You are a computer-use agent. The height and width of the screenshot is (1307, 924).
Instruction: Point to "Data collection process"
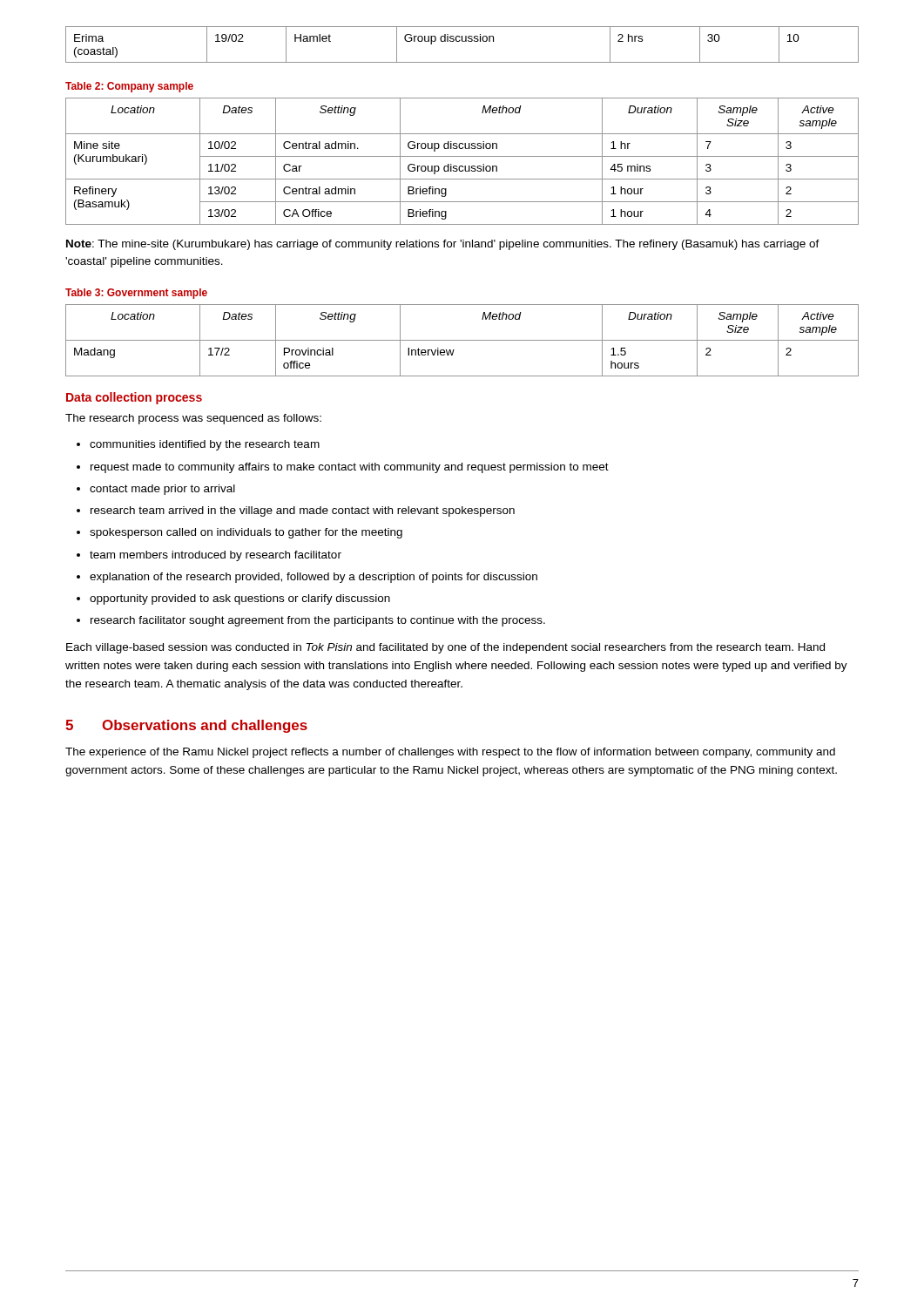[x=134, y=397]
